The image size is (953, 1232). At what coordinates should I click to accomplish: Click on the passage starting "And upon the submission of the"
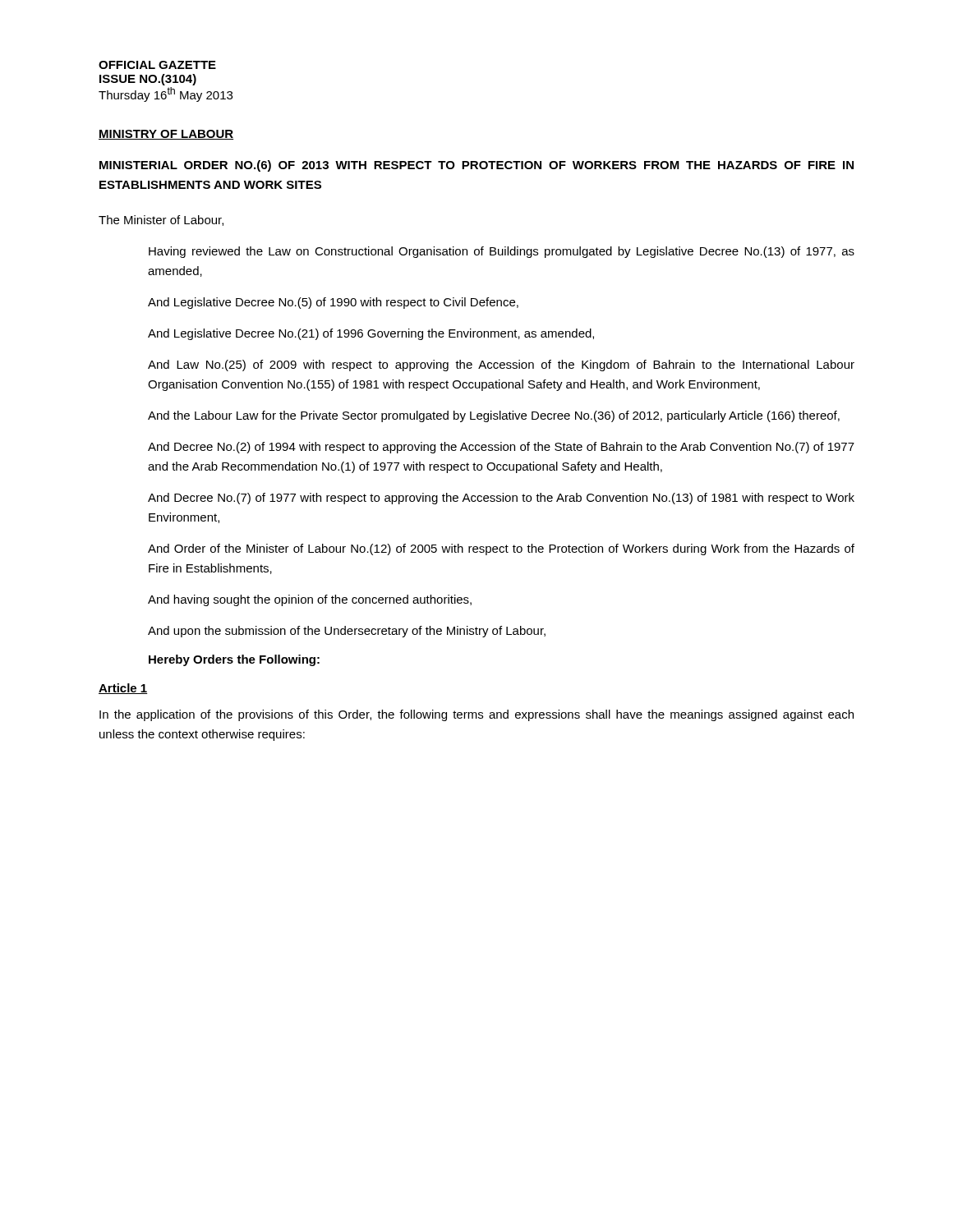pos(347,630)
